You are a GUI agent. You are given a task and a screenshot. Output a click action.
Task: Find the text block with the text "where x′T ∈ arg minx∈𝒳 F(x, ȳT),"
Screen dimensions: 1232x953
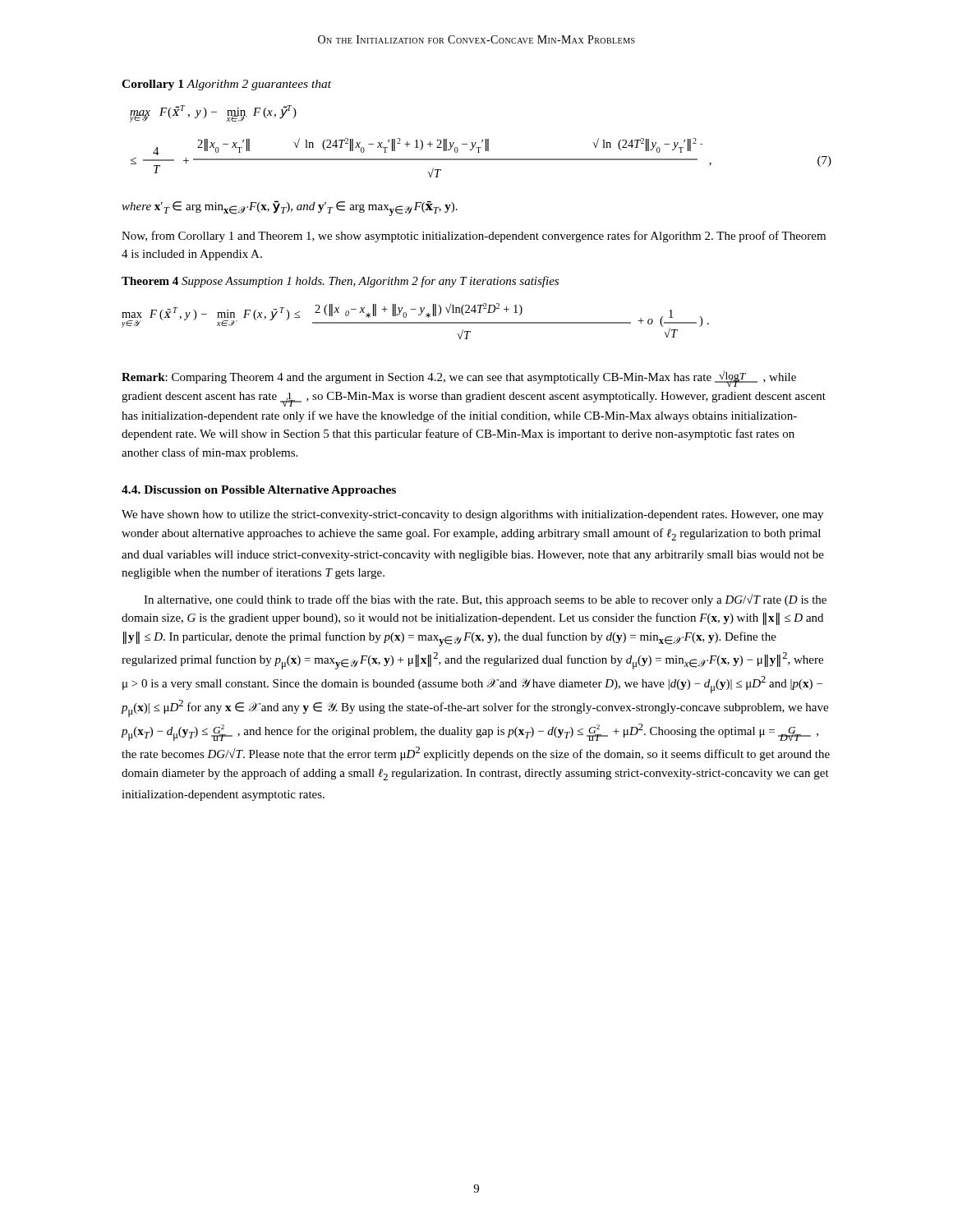pyautogui.click(x=290, y=208)
